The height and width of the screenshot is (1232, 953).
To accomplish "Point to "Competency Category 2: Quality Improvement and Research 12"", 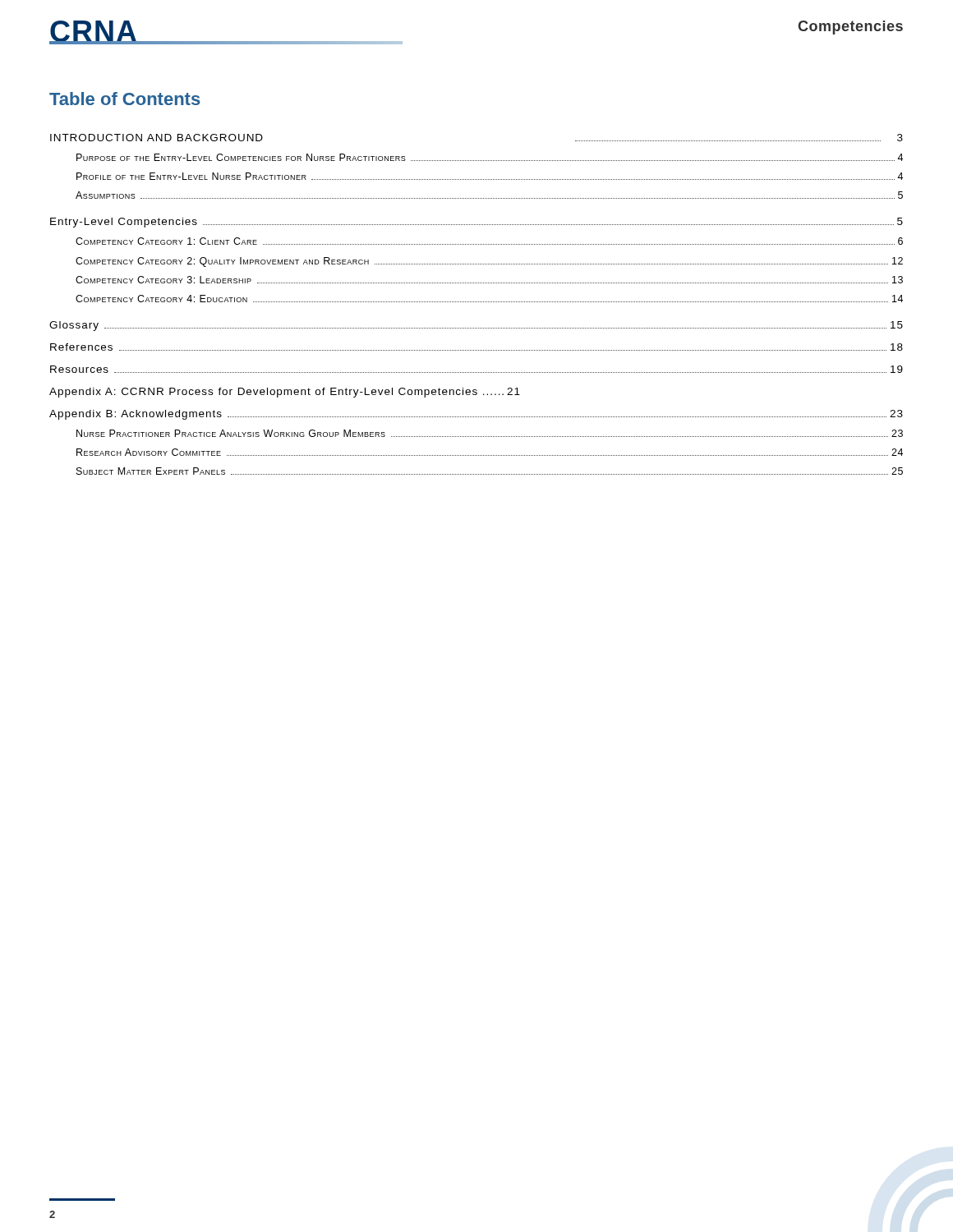I will [490, 261].
